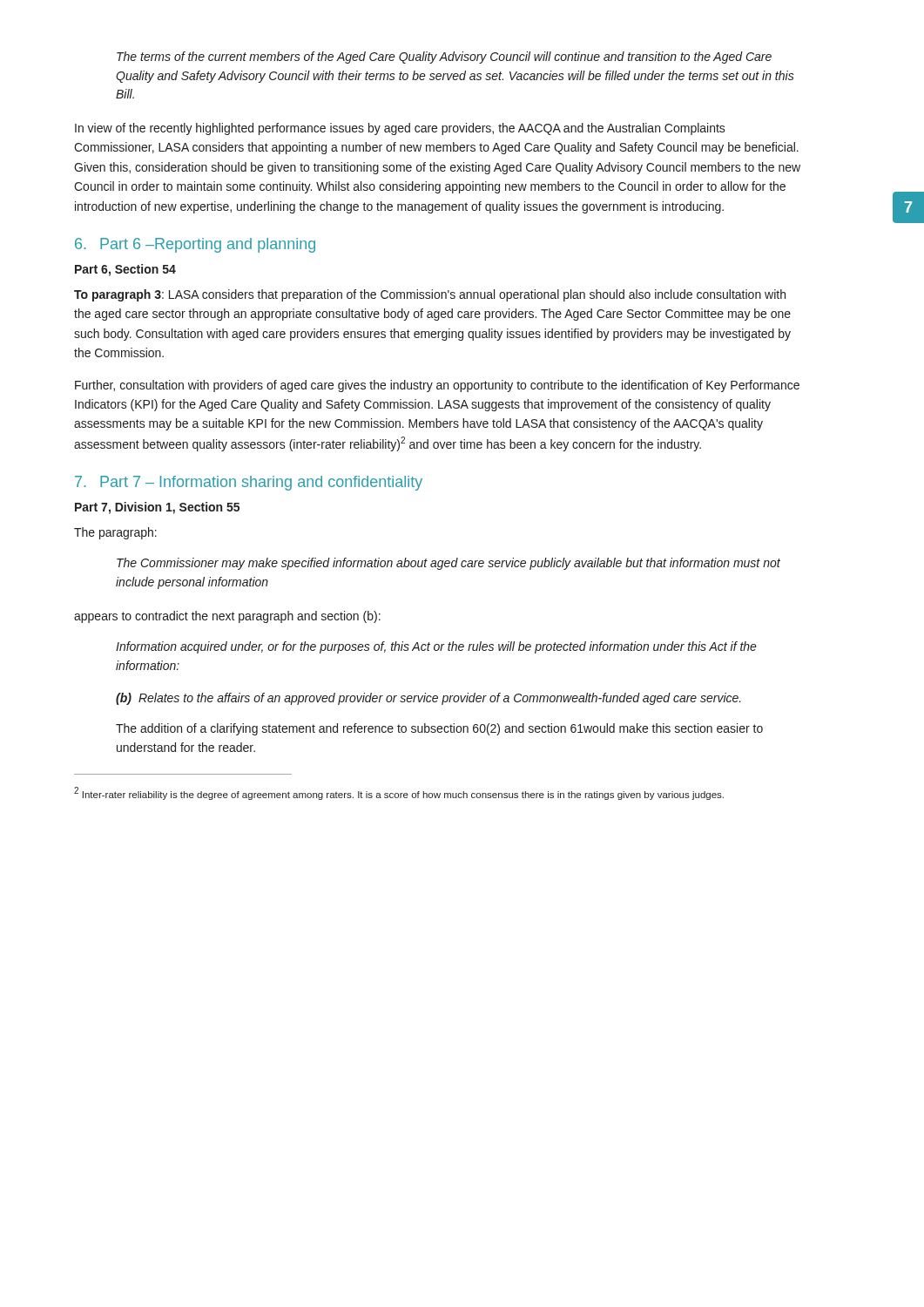Navigate to the region starting "appears to contradict the next paragraph and"
The width and height of the screenshot is (924, 1307).
click(227, 617)
